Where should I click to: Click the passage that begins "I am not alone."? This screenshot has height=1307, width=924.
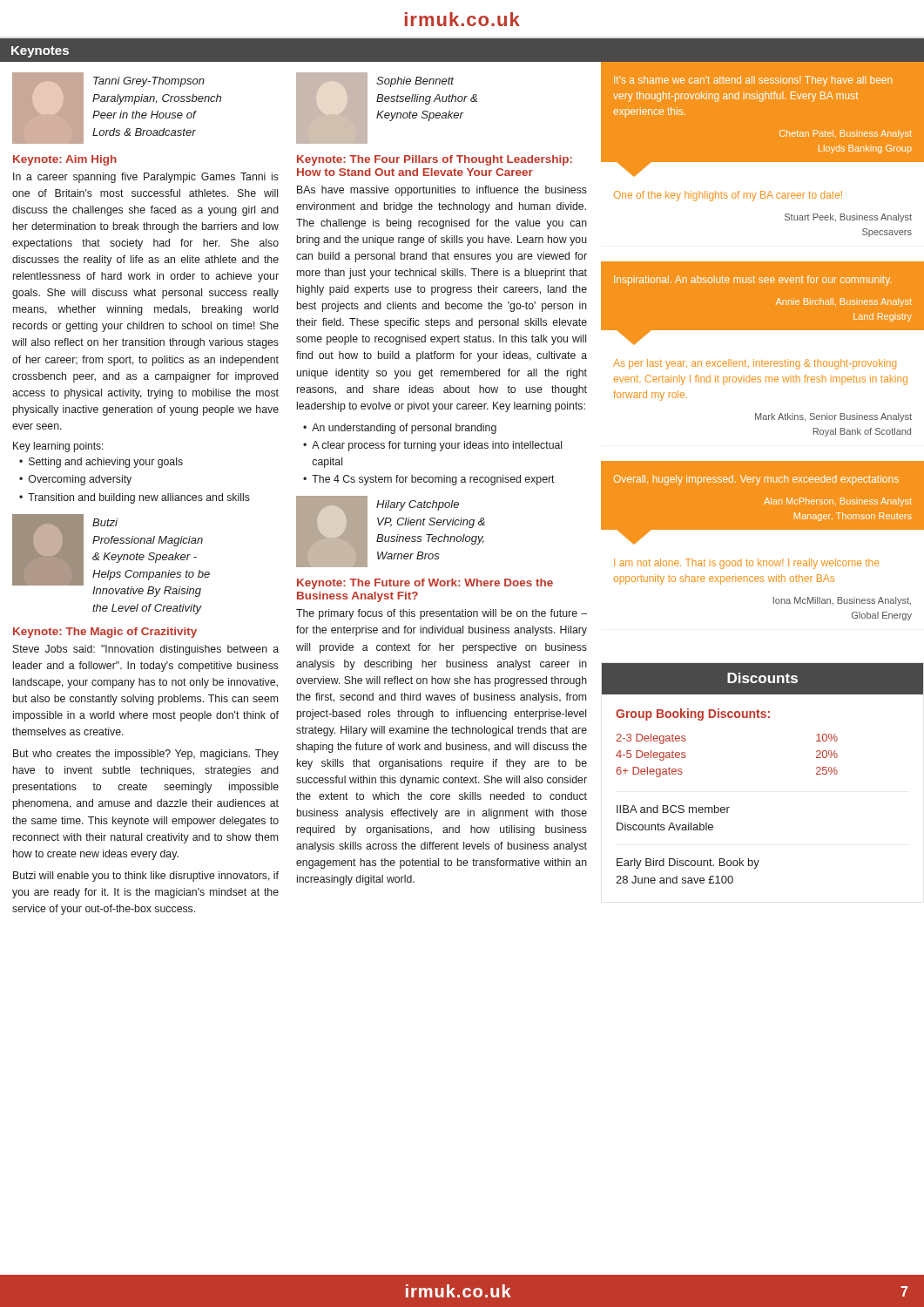(746, 571)
